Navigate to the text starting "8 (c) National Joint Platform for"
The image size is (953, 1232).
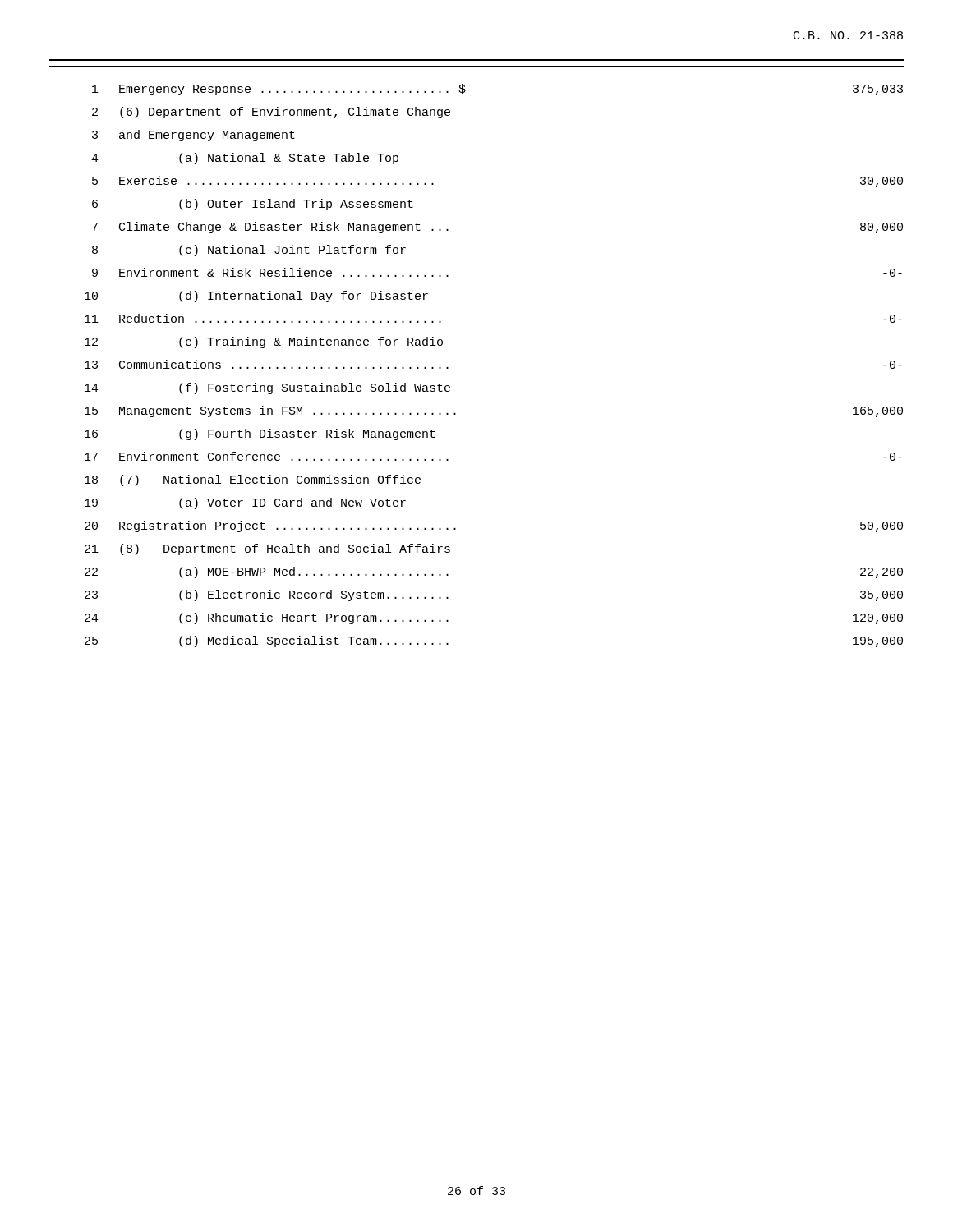click(x=249, y=251)
